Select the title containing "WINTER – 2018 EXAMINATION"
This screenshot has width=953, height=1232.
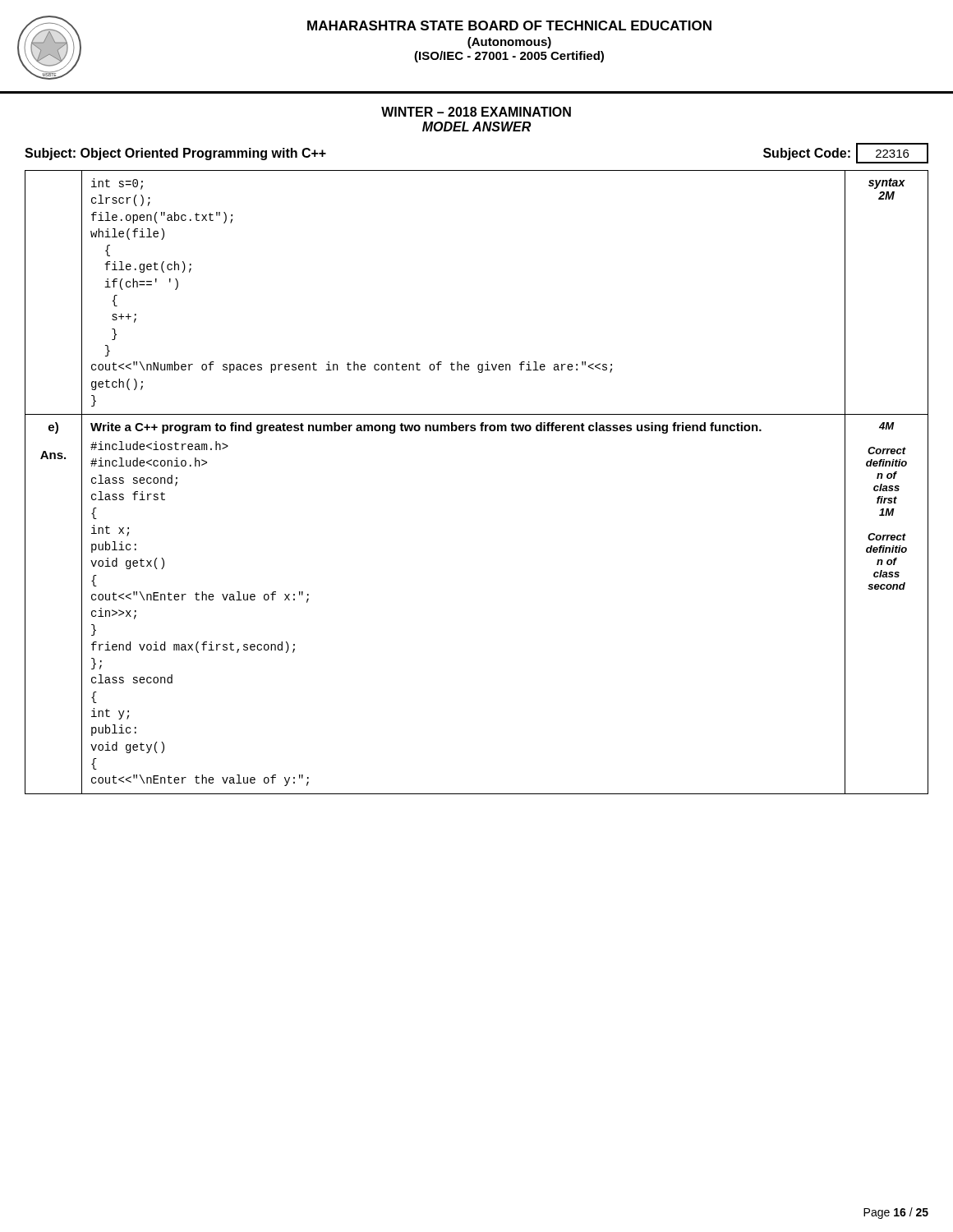[x=476, y=120]
